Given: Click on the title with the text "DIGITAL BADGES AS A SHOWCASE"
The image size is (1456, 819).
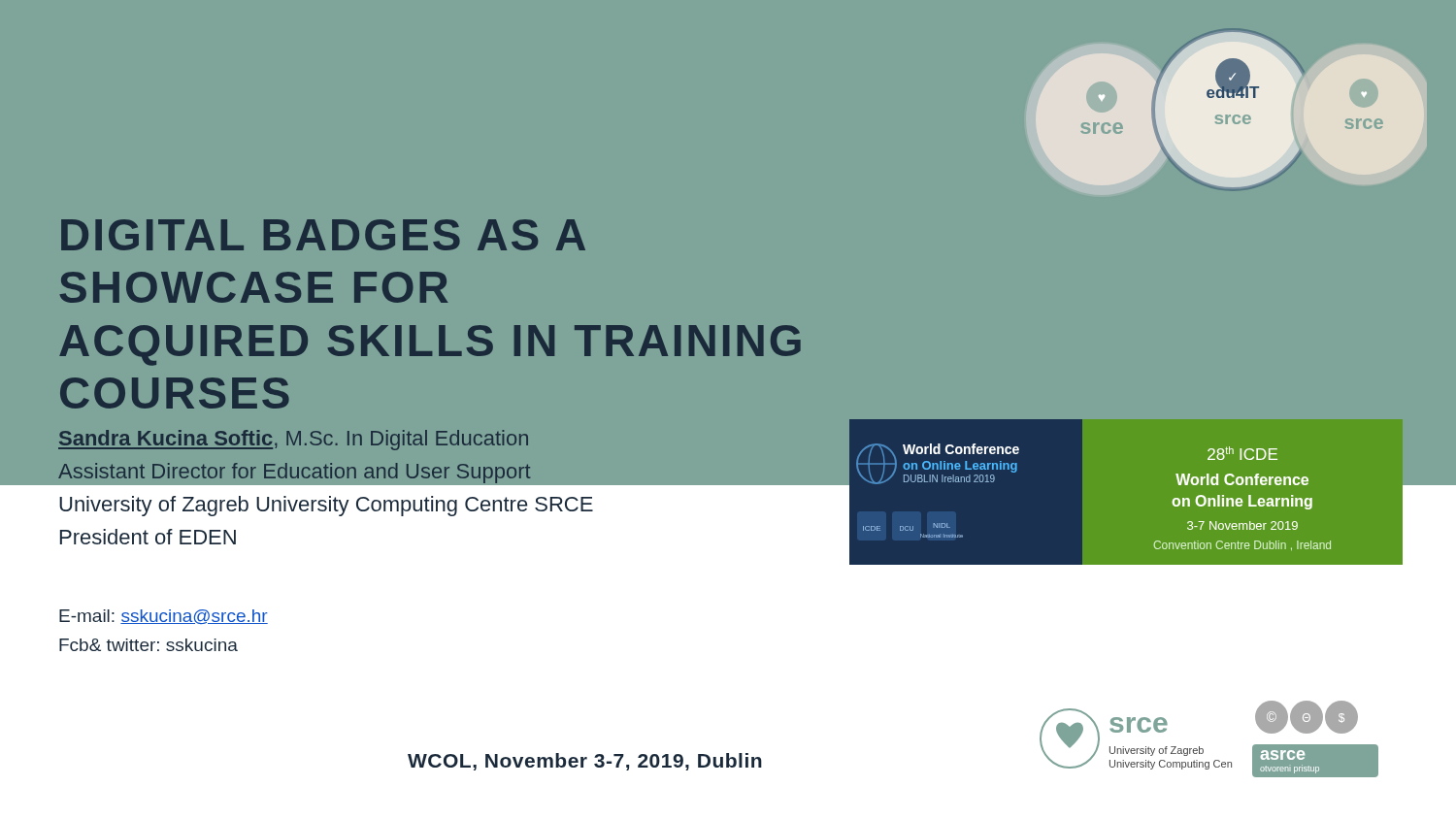Looking at the screenshot, I should tap(442, 314).
